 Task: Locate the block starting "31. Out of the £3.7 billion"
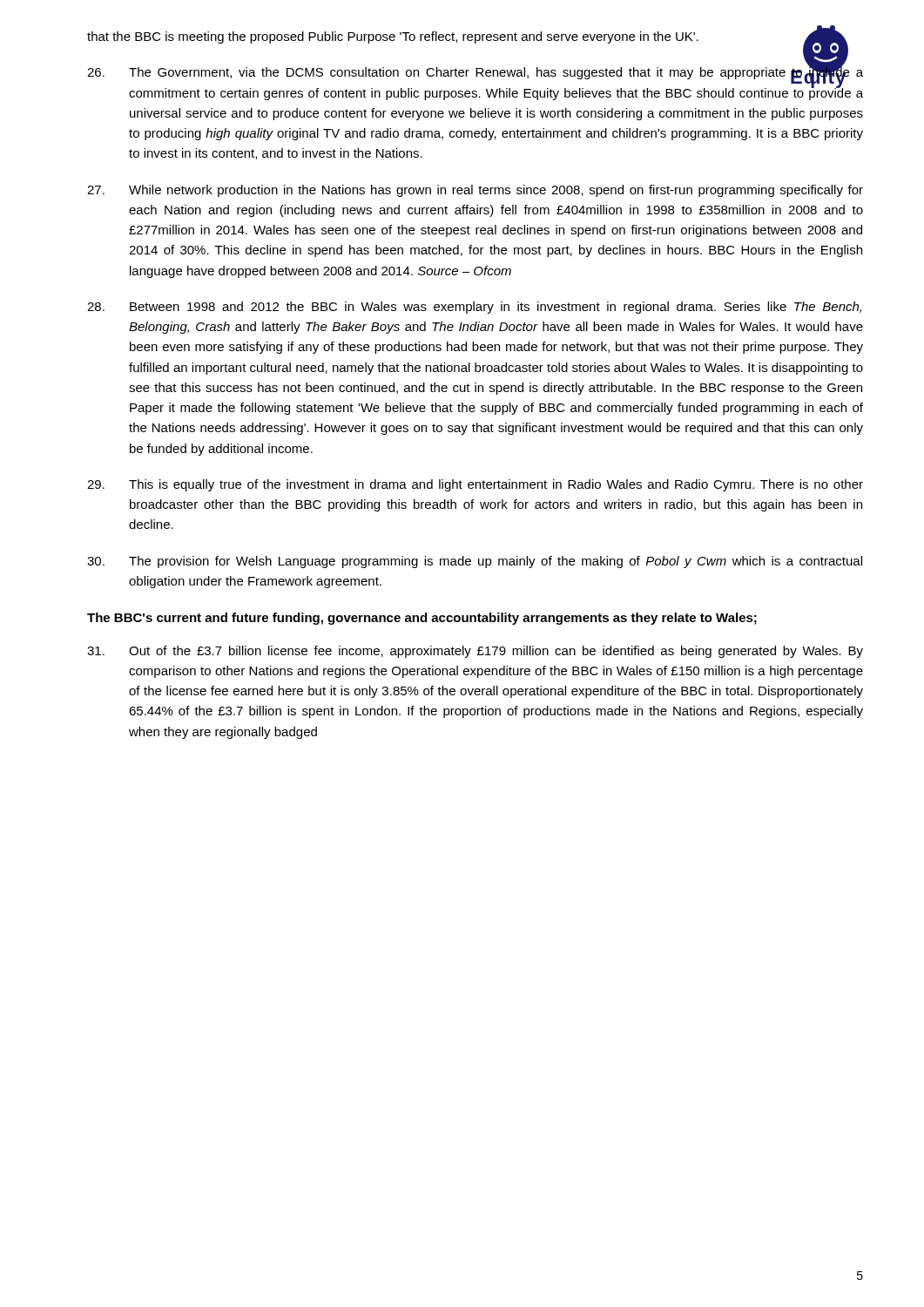tap(475, 691)
